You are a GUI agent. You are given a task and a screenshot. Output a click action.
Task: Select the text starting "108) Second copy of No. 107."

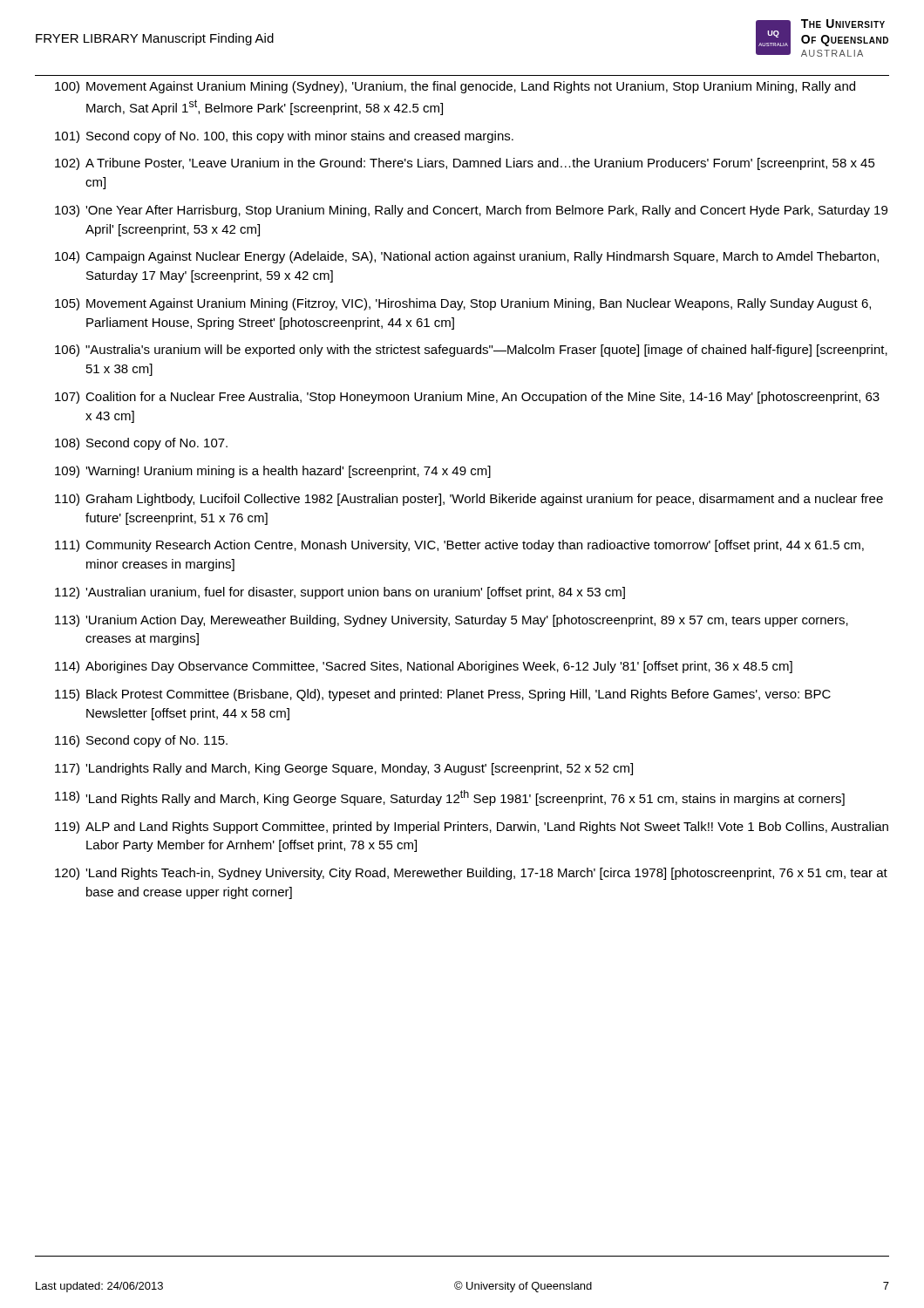click(141, 444)
